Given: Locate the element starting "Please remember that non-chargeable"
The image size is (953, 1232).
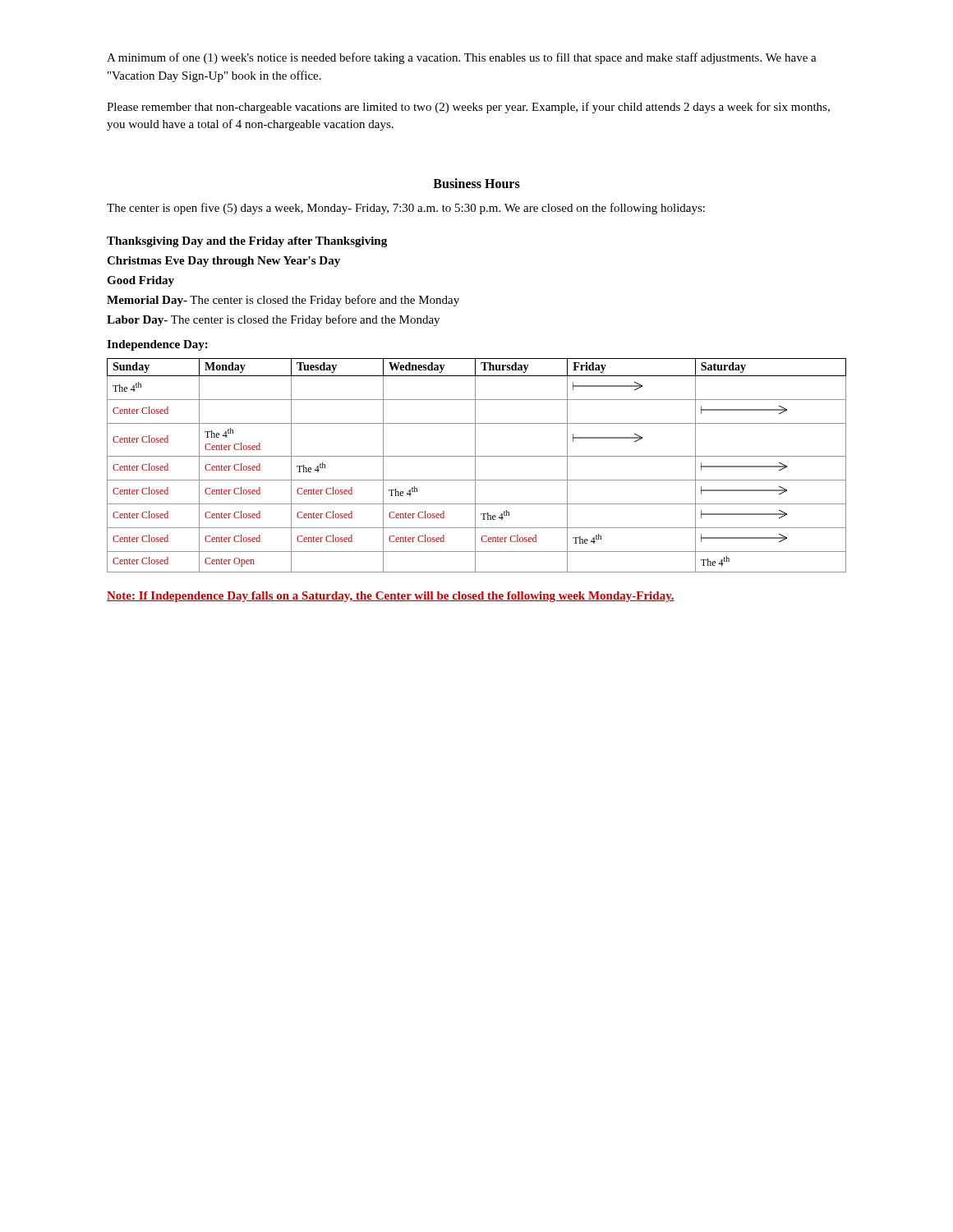Looking at the screenshot, I should [x=469, y=115].
